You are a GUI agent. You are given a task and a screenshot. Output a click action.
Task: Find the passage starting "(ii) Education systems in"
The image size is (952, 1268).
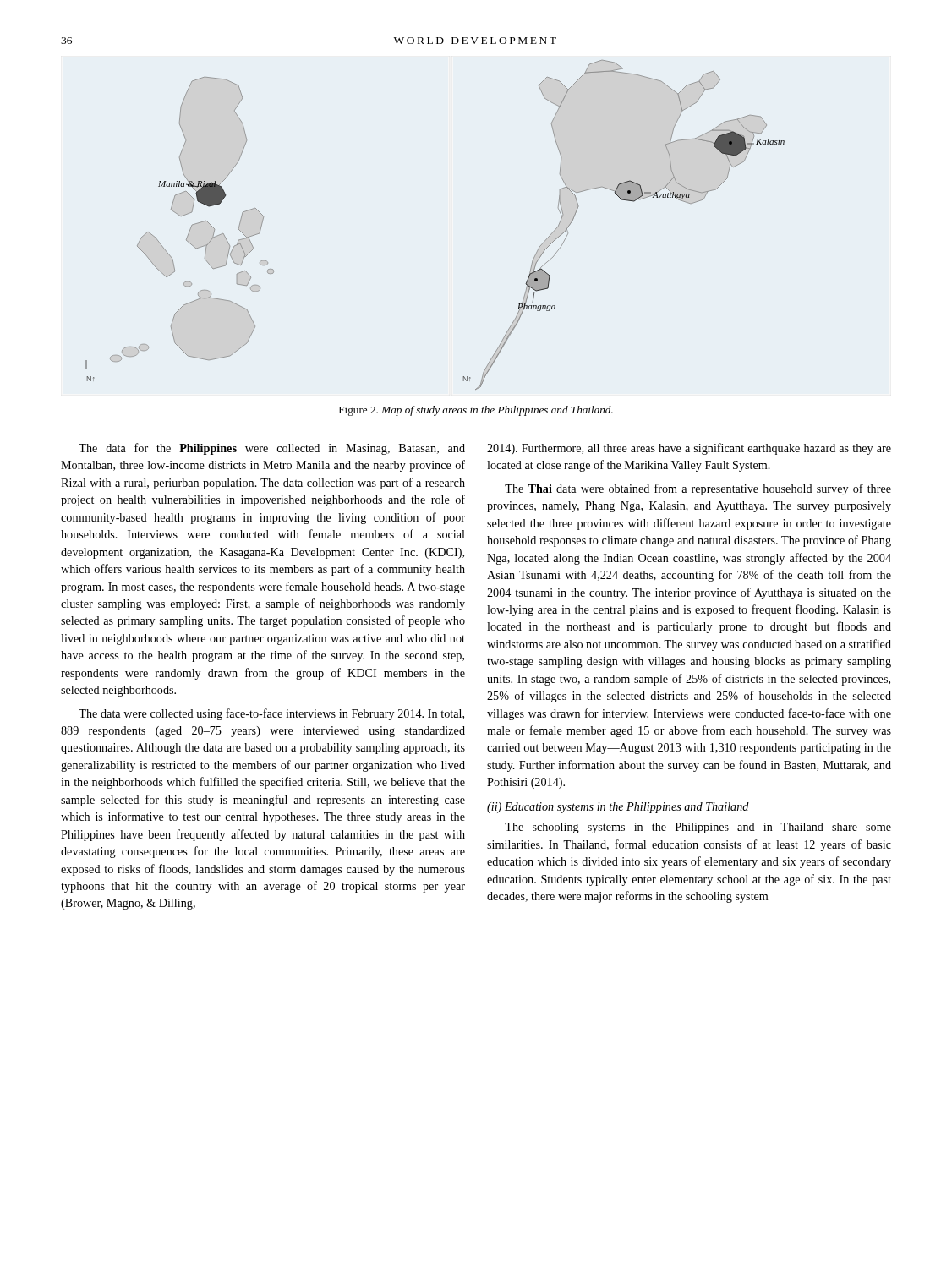tap(618, 806)
